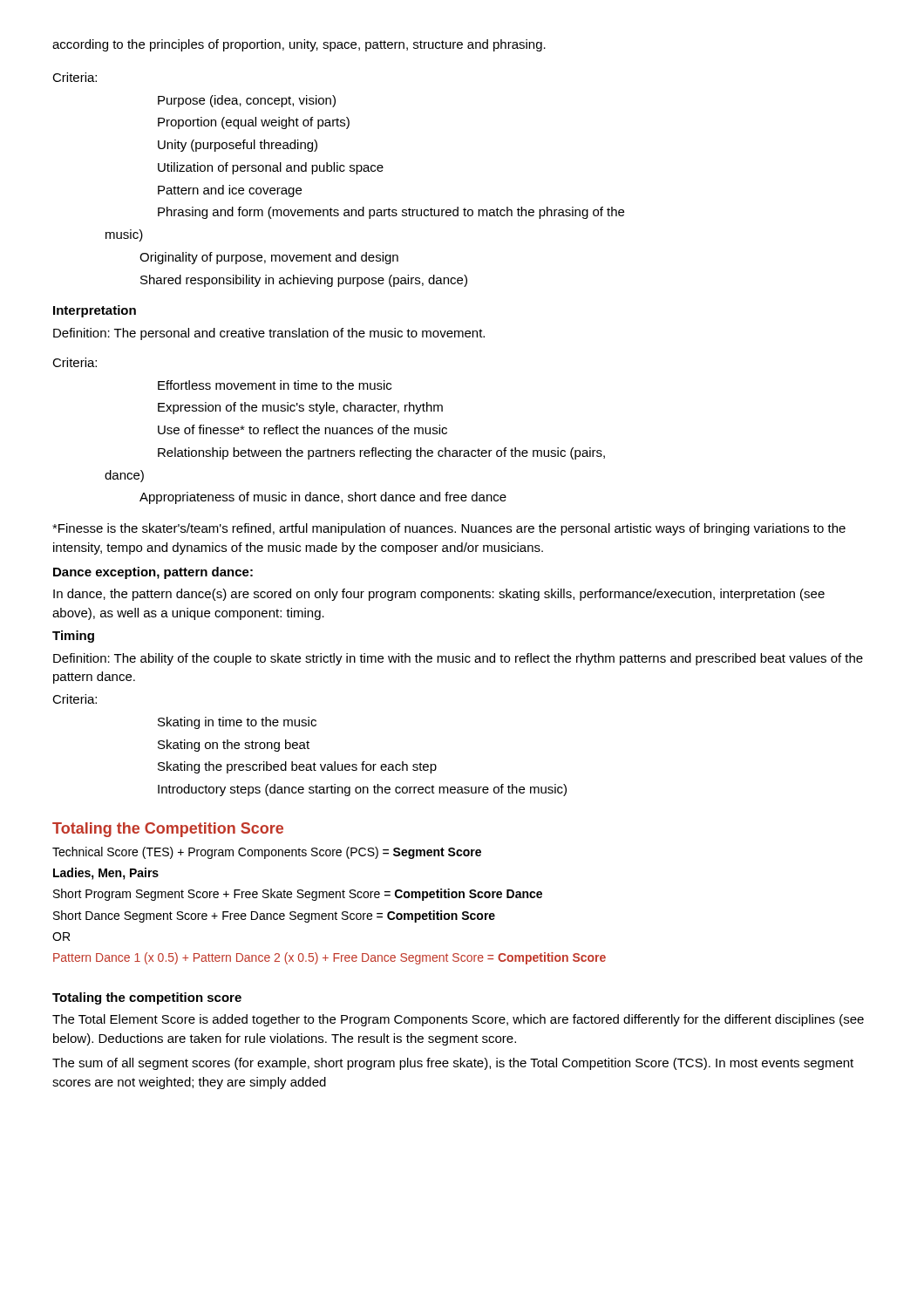
Task: Navigate to the text starting "Technical Score (TES) + Program Components Score"
Action: click(x=462, y=905)
